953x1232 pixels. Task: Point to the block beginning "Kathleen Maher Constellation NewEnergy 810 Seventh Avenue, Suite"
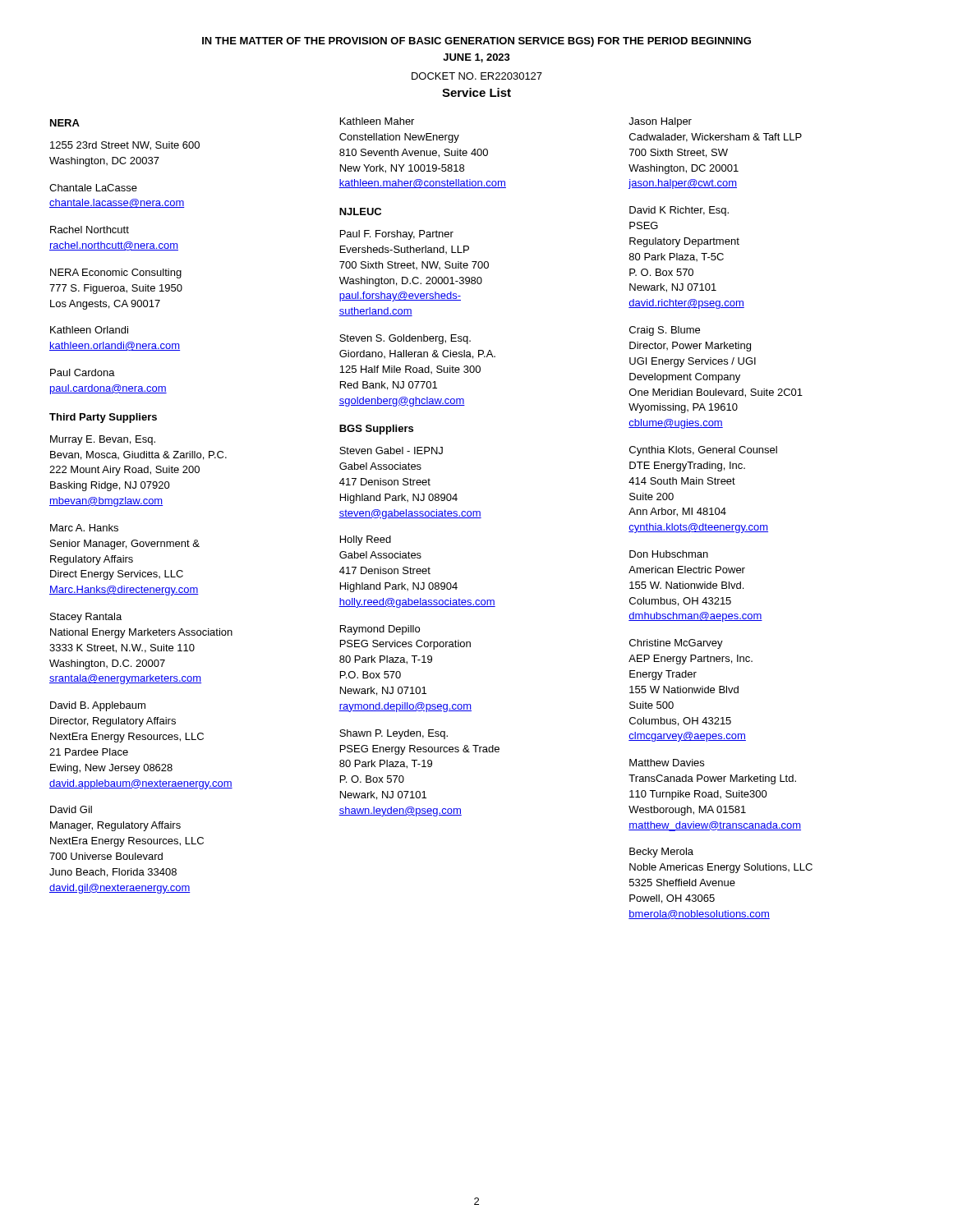(x=477, y=153)
